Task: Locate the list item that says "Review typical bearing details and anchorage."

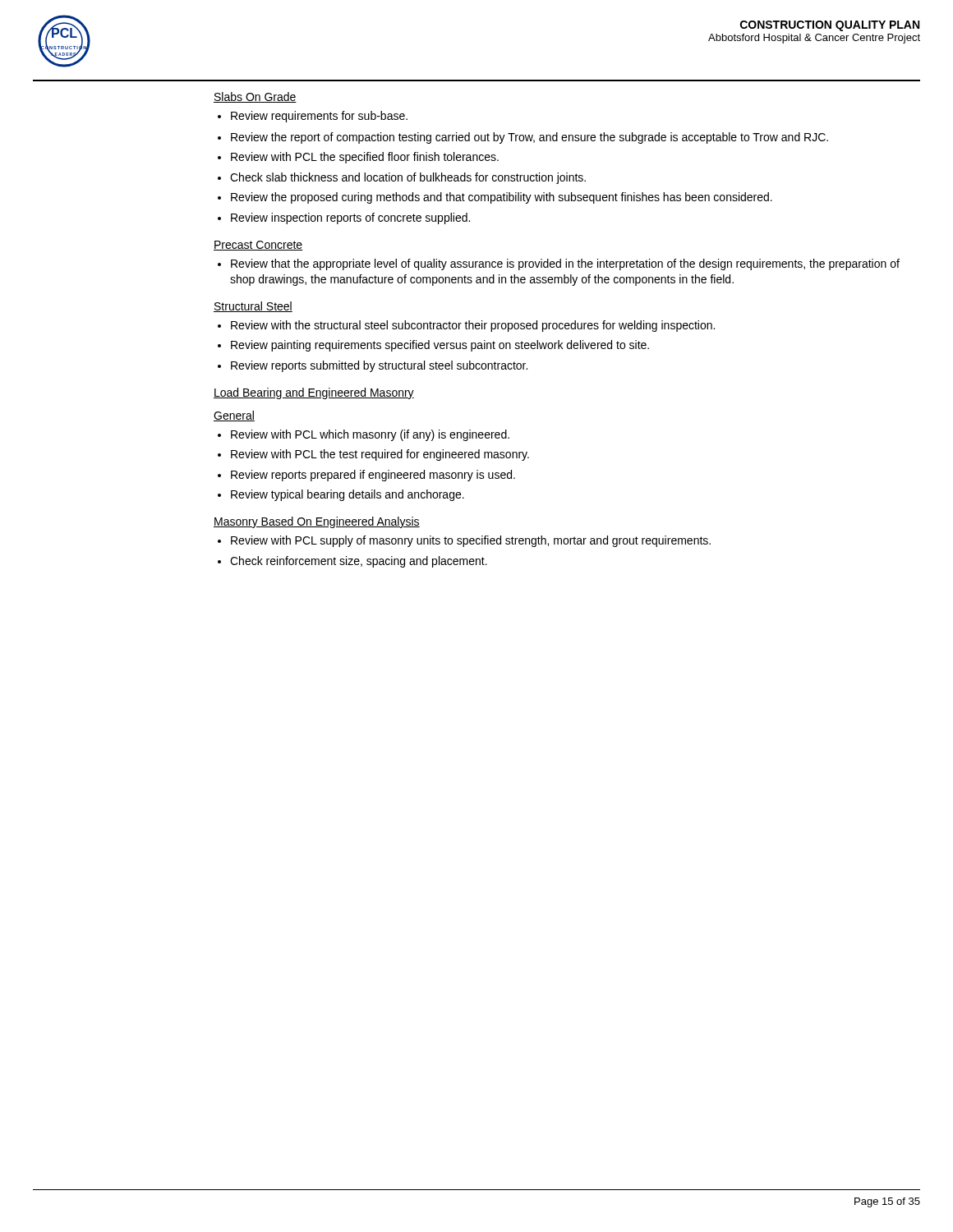Action: 341,495
